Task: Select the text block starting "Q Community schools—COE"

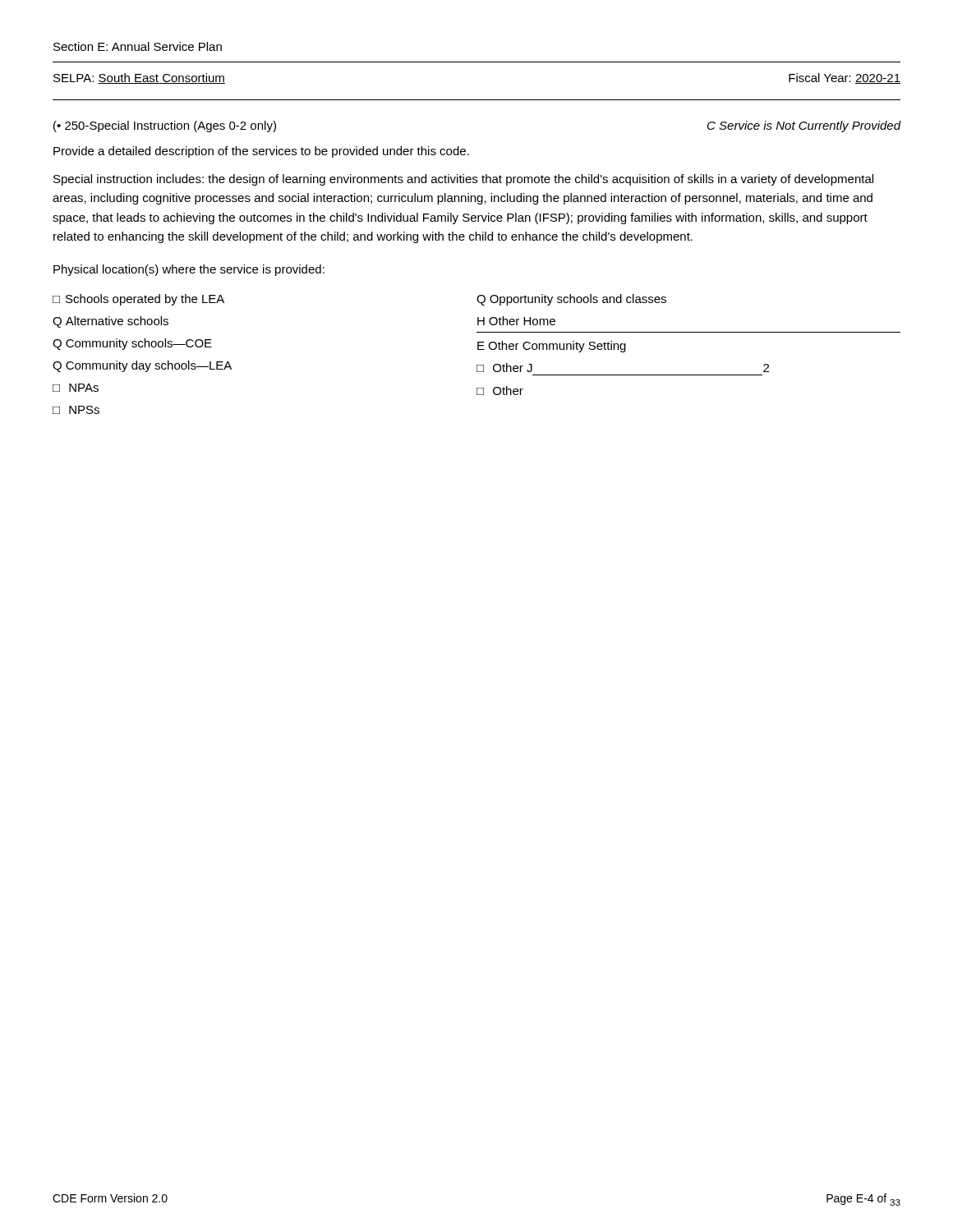Action: point(132,343)
